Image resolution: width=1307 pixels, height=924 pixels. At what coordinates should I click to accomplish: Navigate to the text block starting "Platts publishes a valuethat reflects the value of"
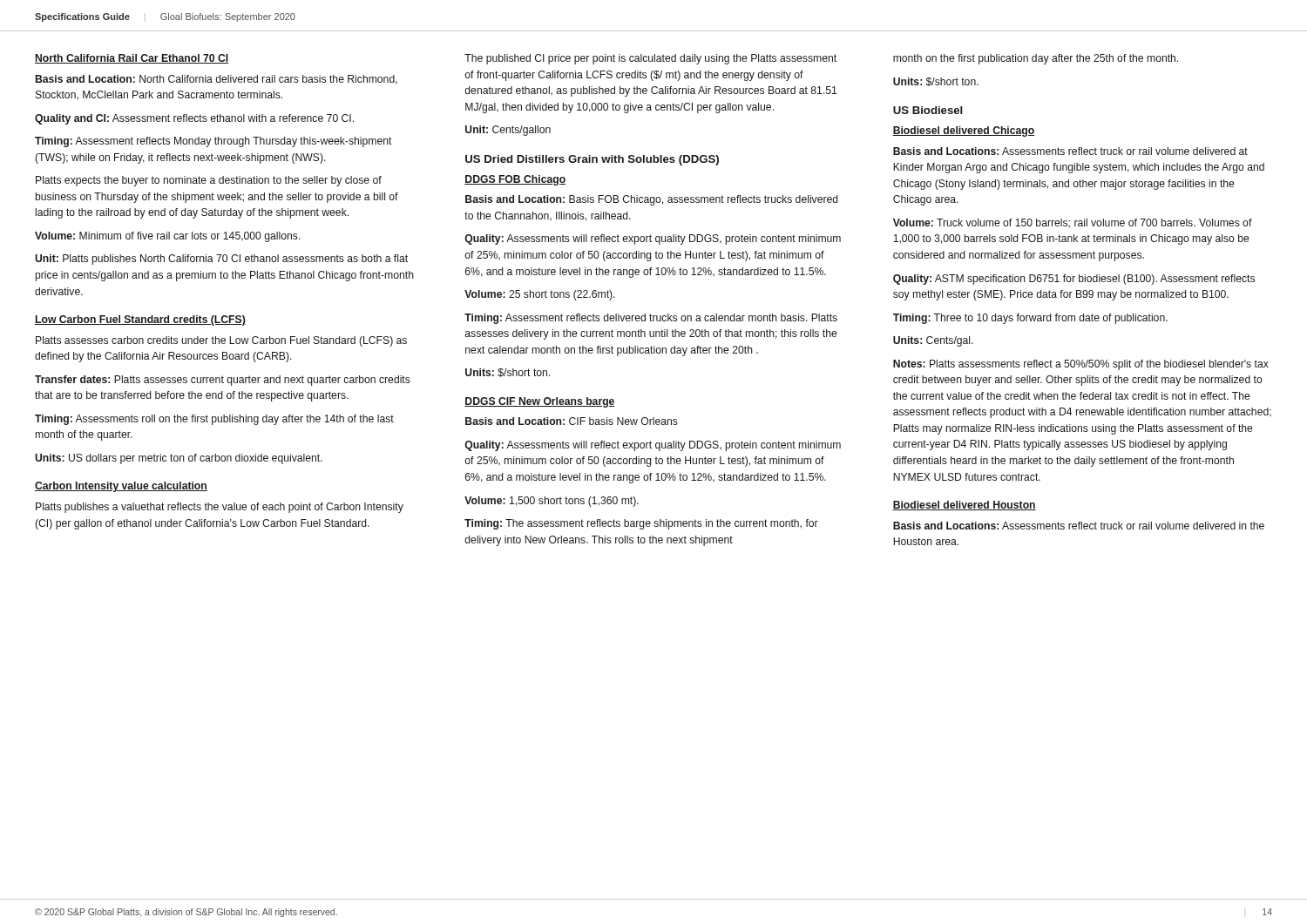219,515
